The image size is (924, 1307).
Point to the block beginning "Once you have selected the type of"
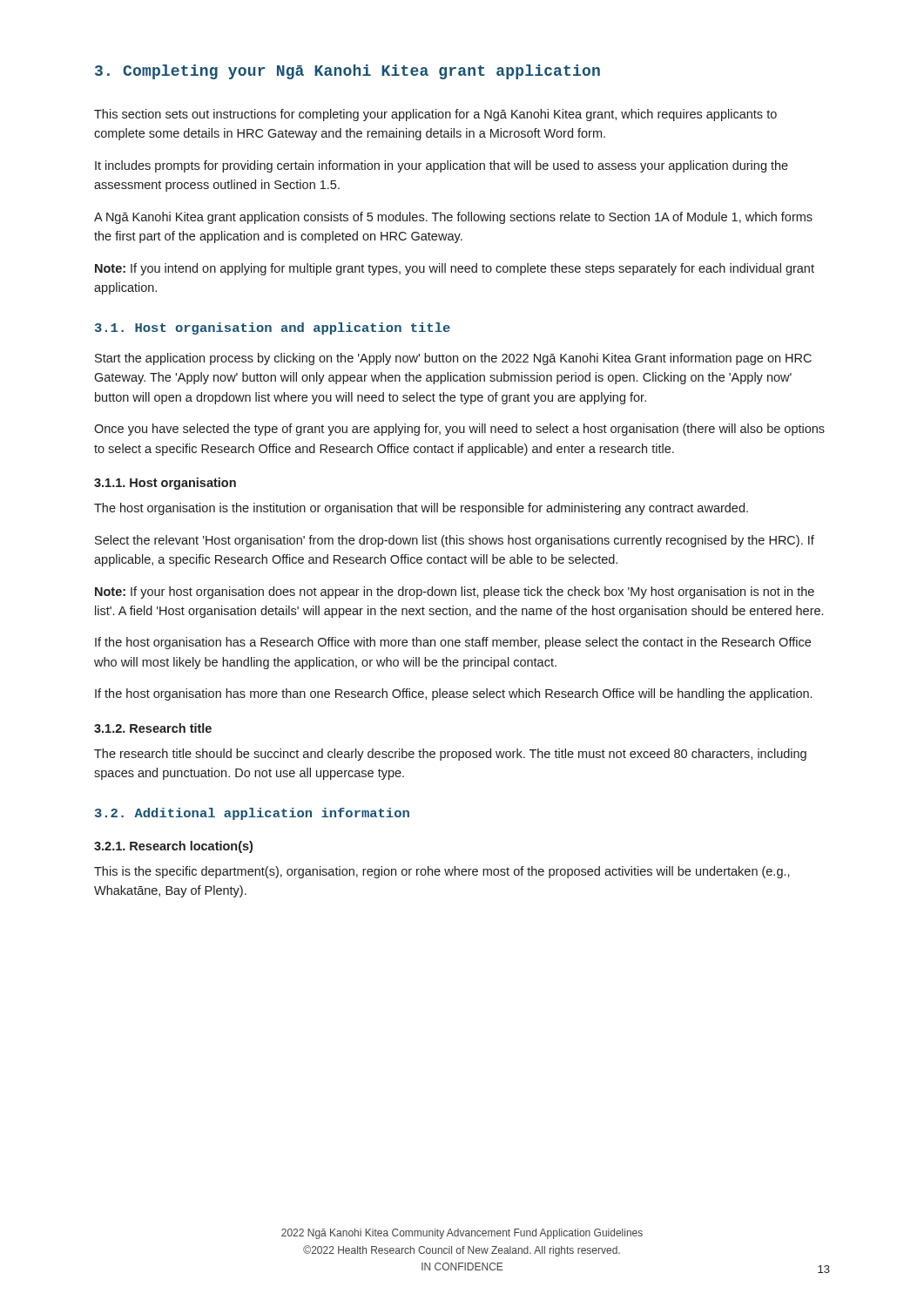point(459,439)
